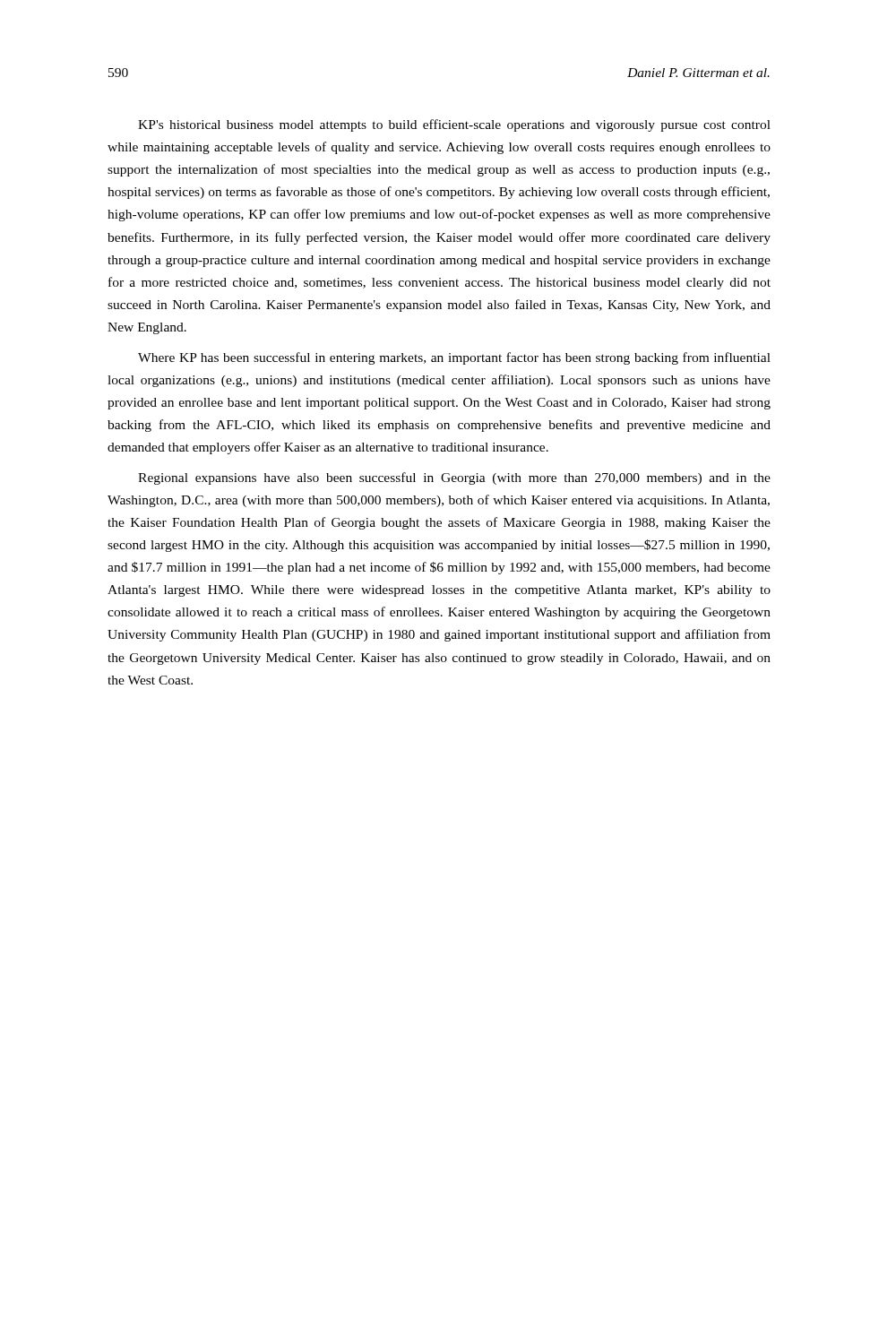Viewport: 896px width, 1344px height.
Task: Where is the passage that starts "Where KP has been"?
Action: coord(439,402)
